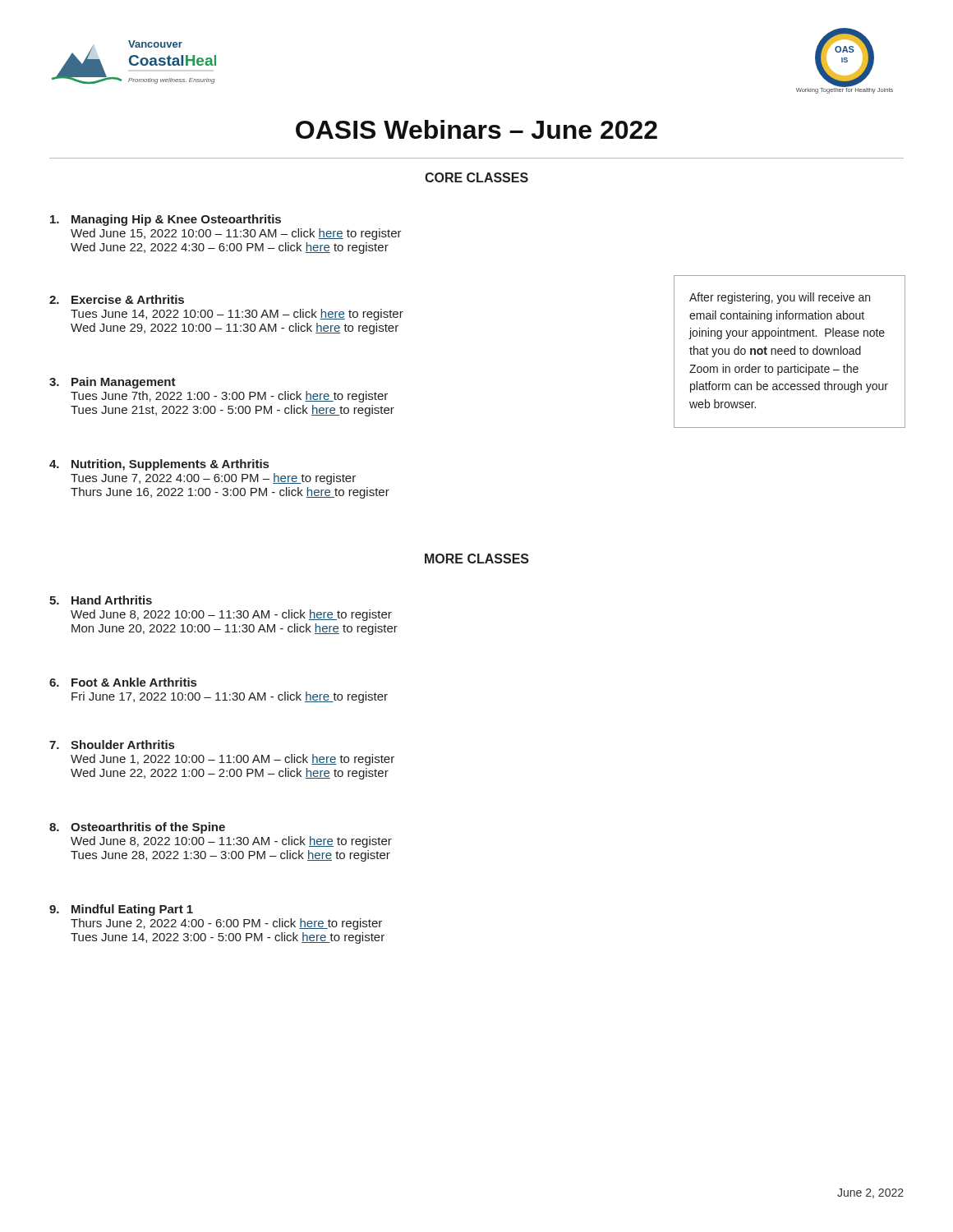The height and width of the screenshot is (1232, 953).
Task: Navigate to the element starting "6. Foot & Ankle"
Action: (x=337, y=689)
